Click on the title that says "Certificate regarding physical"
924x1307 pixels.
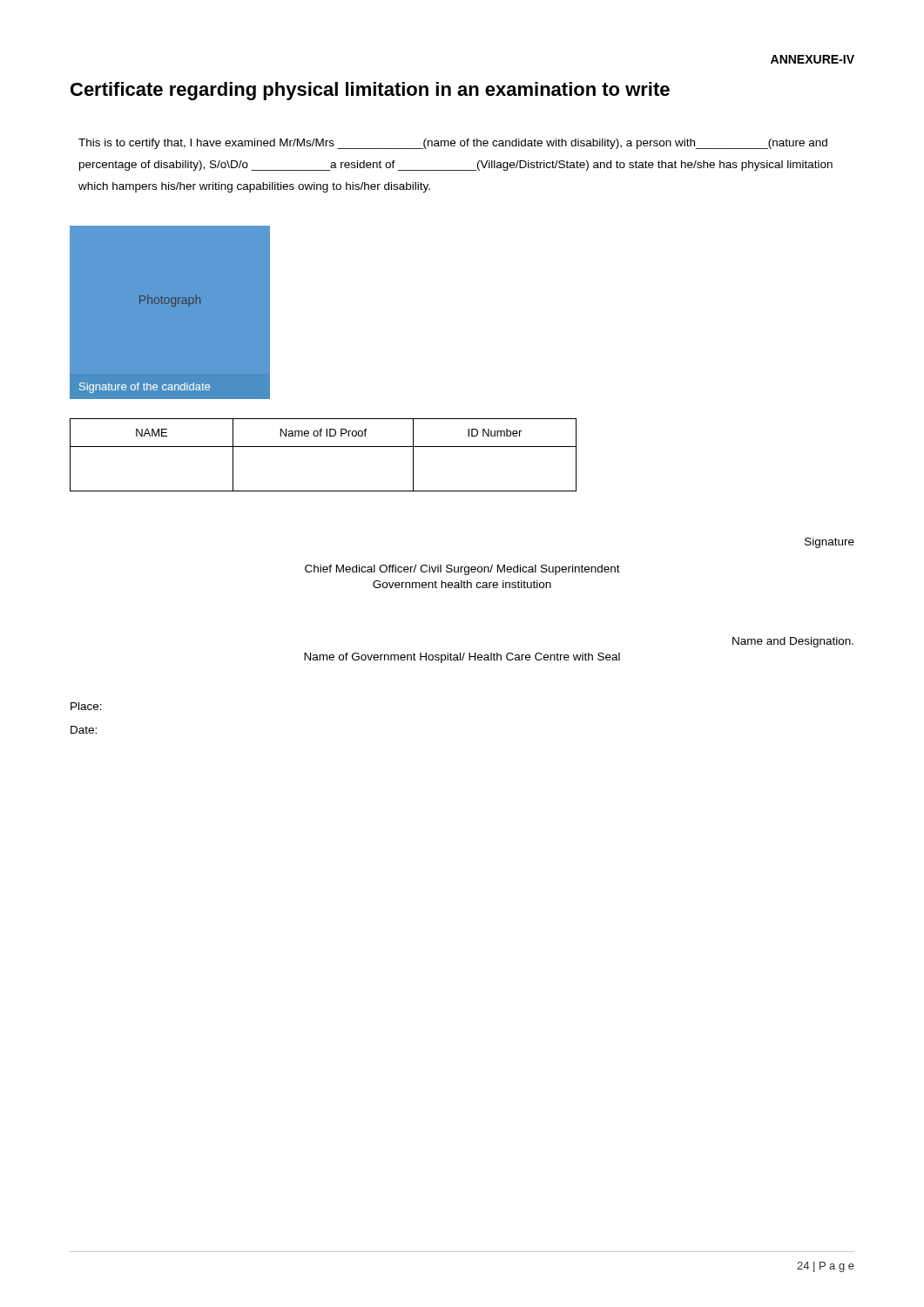tap(370, 89)
